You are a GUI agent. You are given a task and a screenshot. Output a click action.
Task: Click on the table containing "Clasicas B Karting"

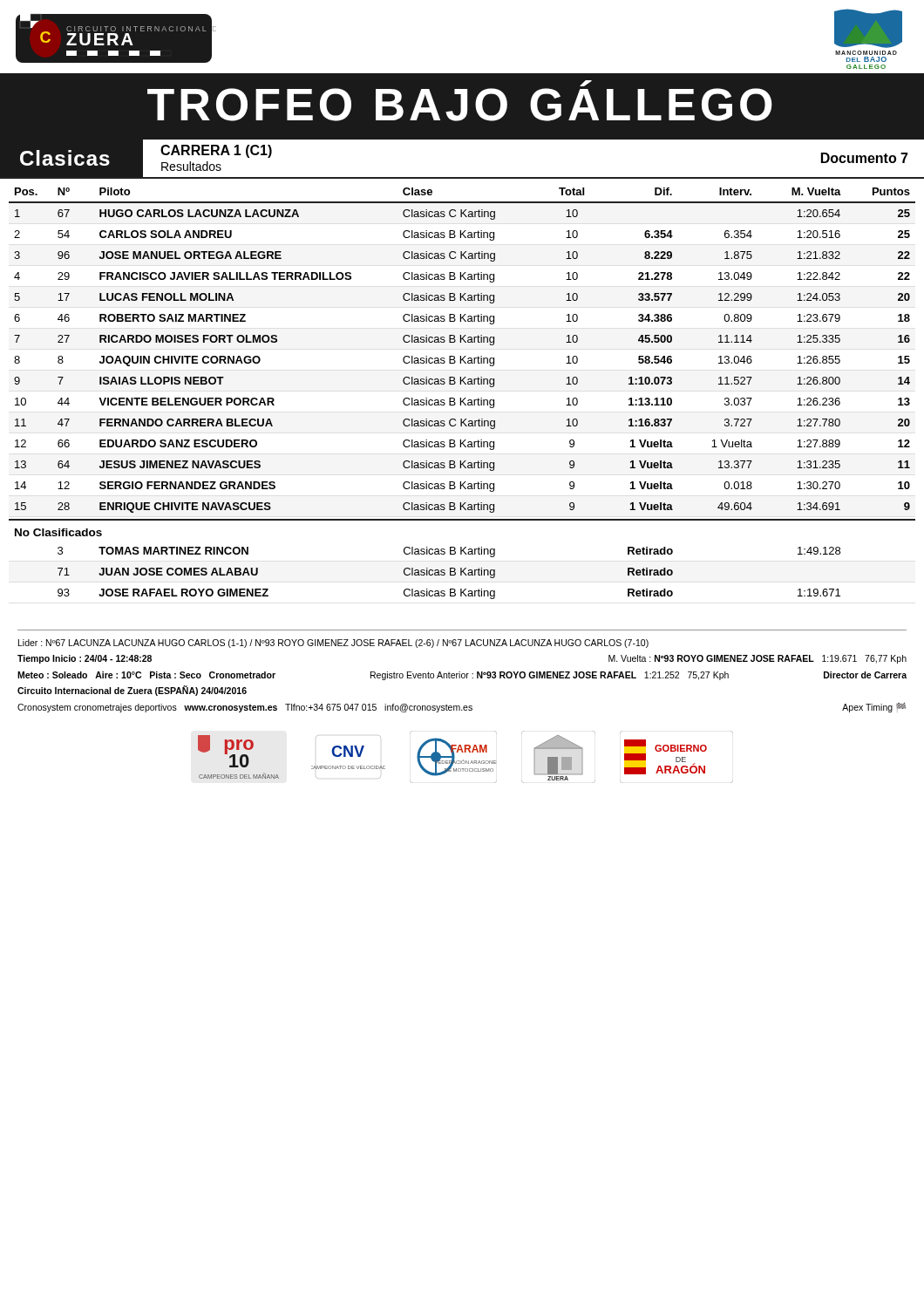click(462, 349)
